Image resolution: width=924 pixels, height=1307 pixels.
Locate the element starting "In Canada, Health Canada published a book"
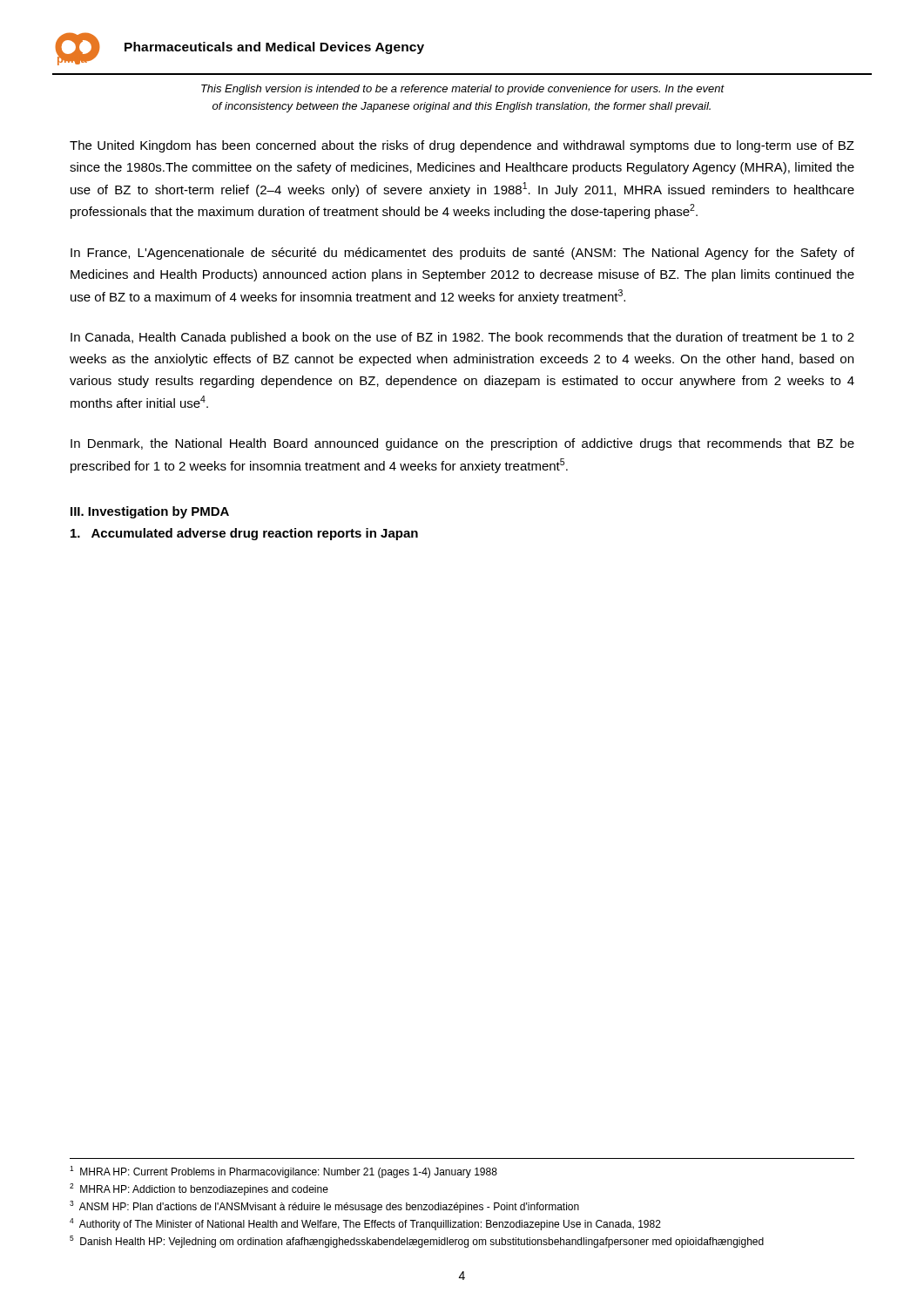point(462,370)
